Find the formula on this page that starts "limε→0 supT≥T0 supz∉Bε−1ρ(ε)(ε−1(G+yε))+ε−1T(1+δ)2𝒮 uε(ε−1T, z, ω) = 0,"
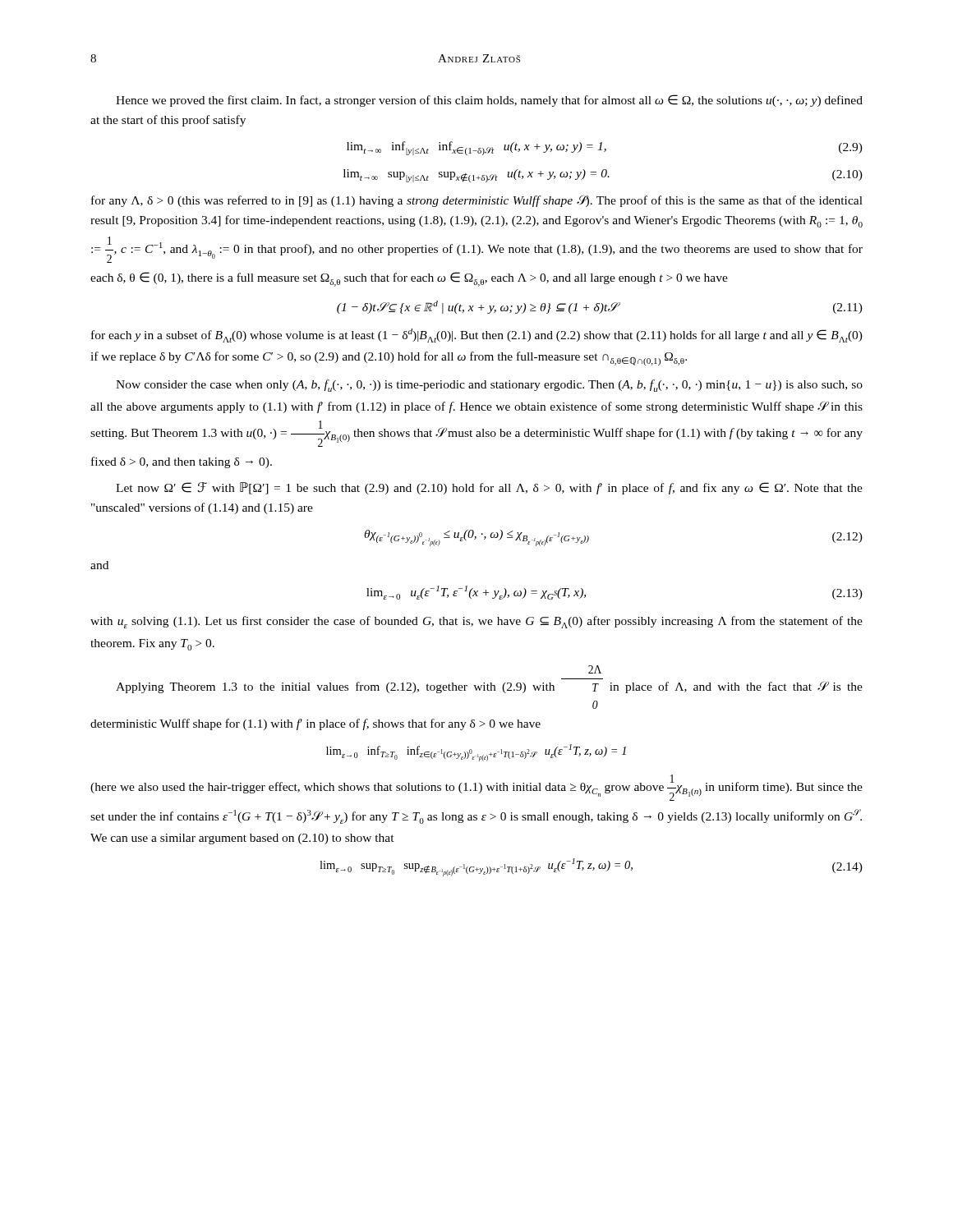Image resolution: width=953 pixels, height=1232 pixels. tap(591, 866)
